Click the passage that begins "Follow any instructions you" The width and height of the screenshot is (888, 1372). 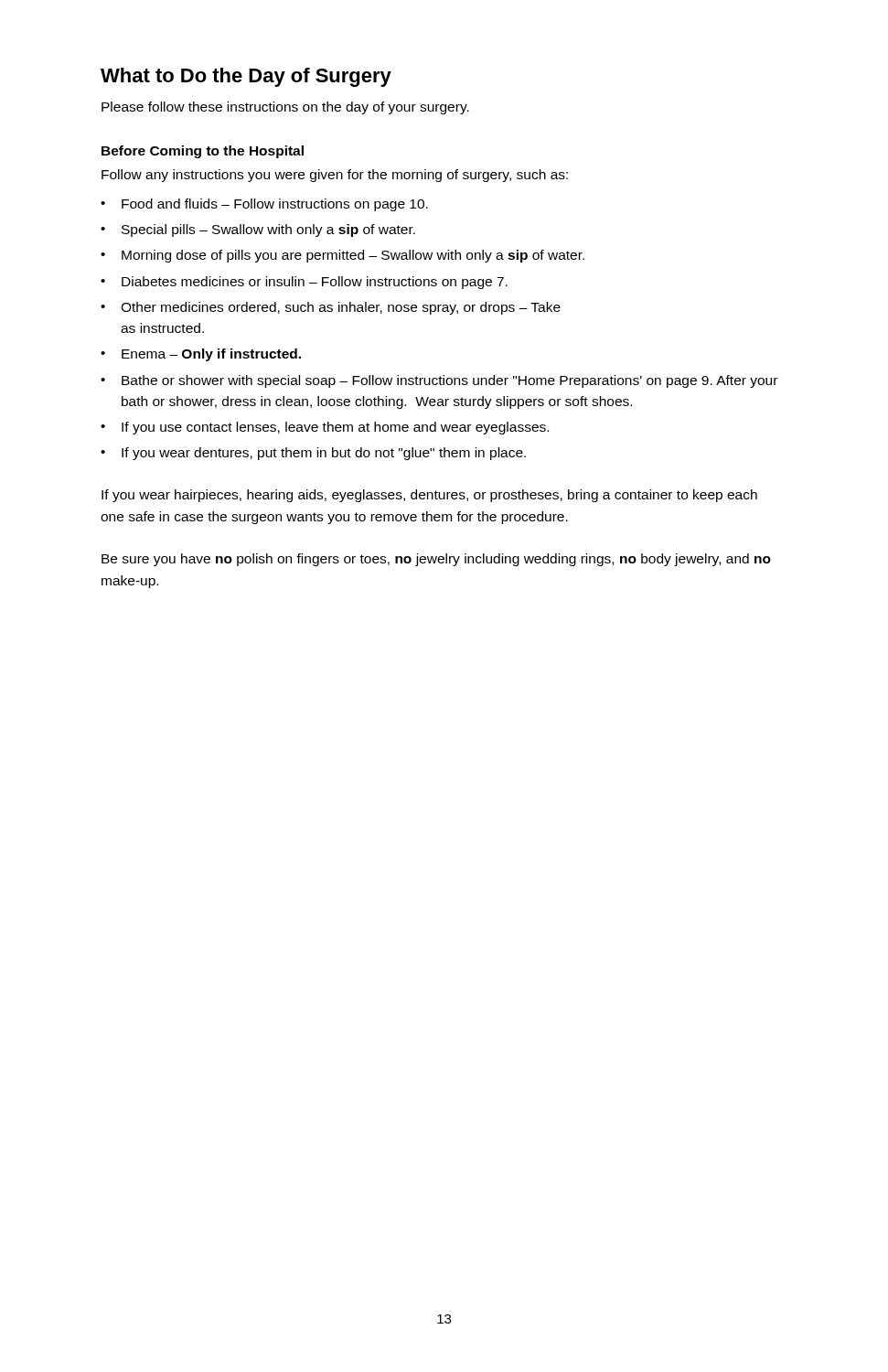coord(335,175)
